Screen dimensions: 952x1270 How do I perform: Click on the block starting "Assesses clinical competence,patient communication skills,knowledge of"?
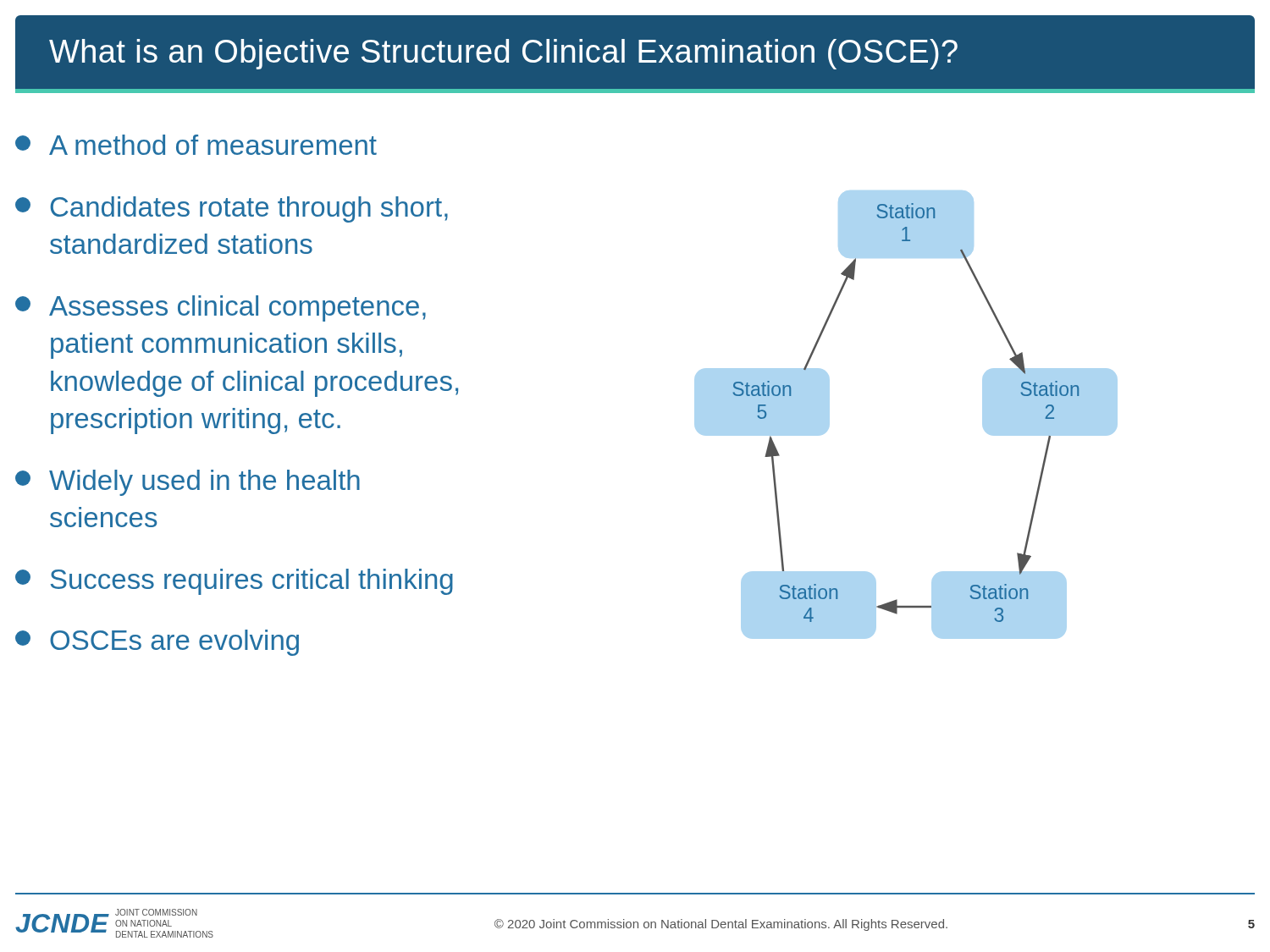coord(286,363)
